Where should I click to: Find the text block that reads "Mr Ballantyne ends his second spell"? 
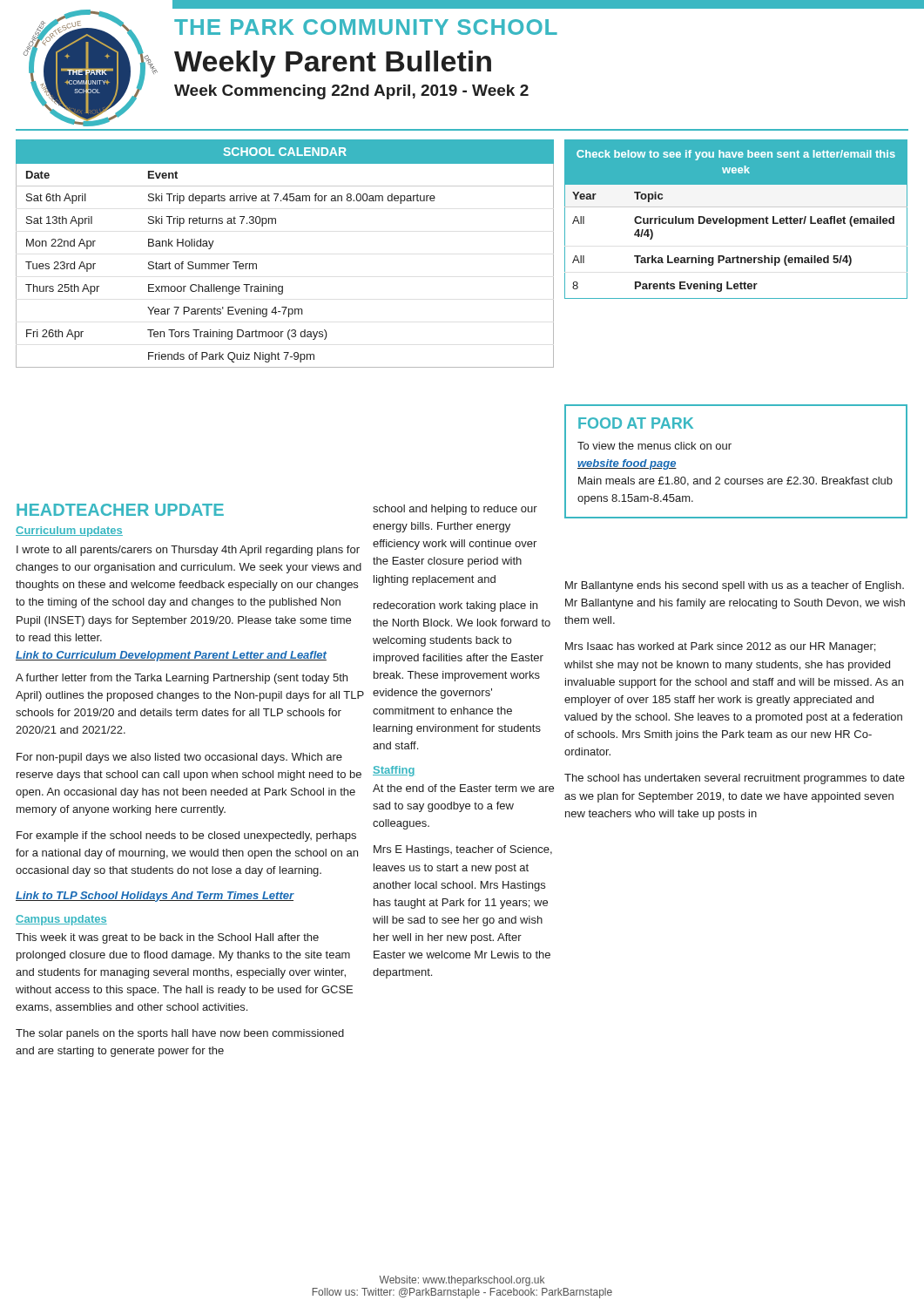click(x=735, y=603)
